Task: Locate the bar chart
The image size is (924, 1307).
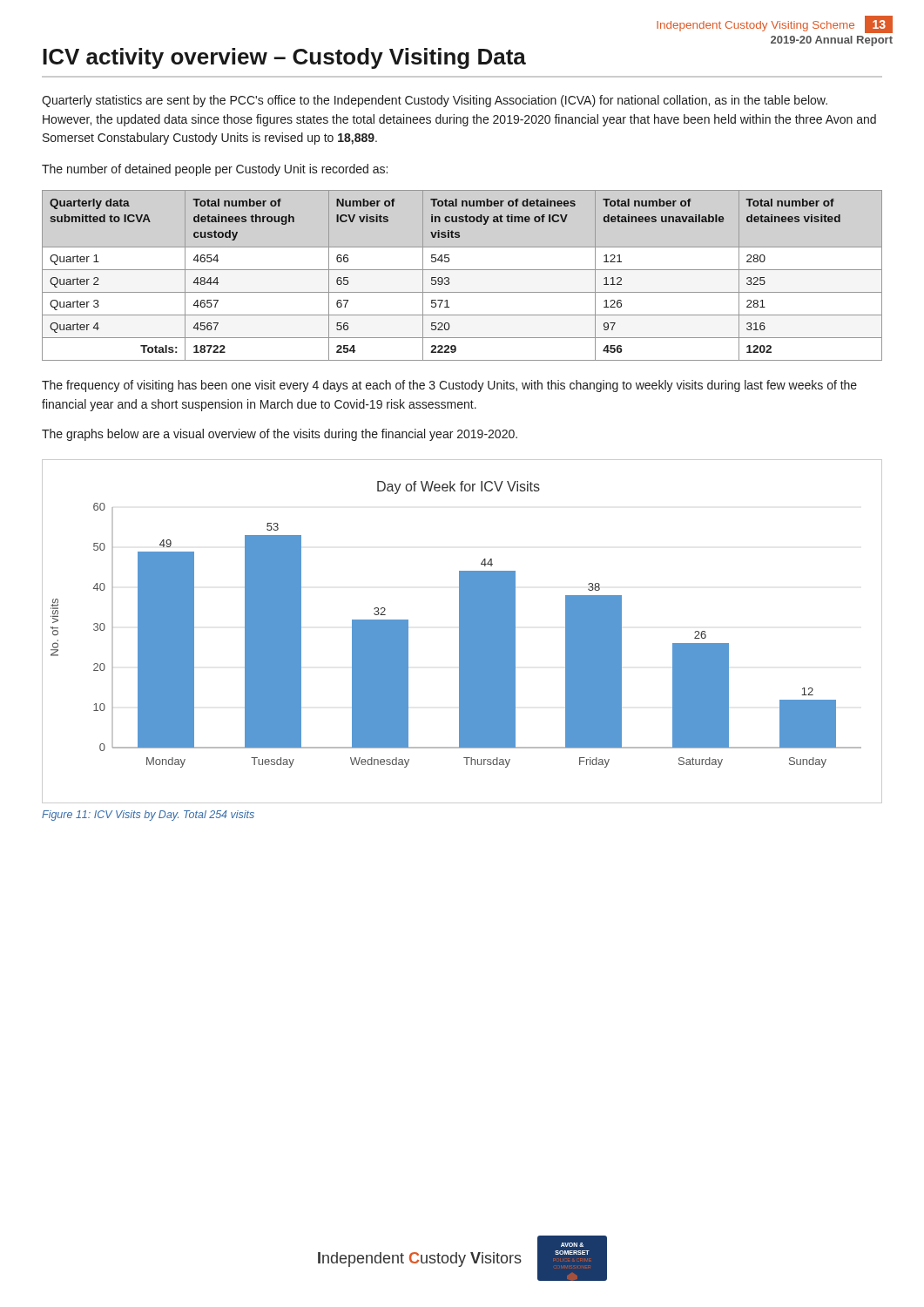Action: pyautogui.click(x=462, y=632)
